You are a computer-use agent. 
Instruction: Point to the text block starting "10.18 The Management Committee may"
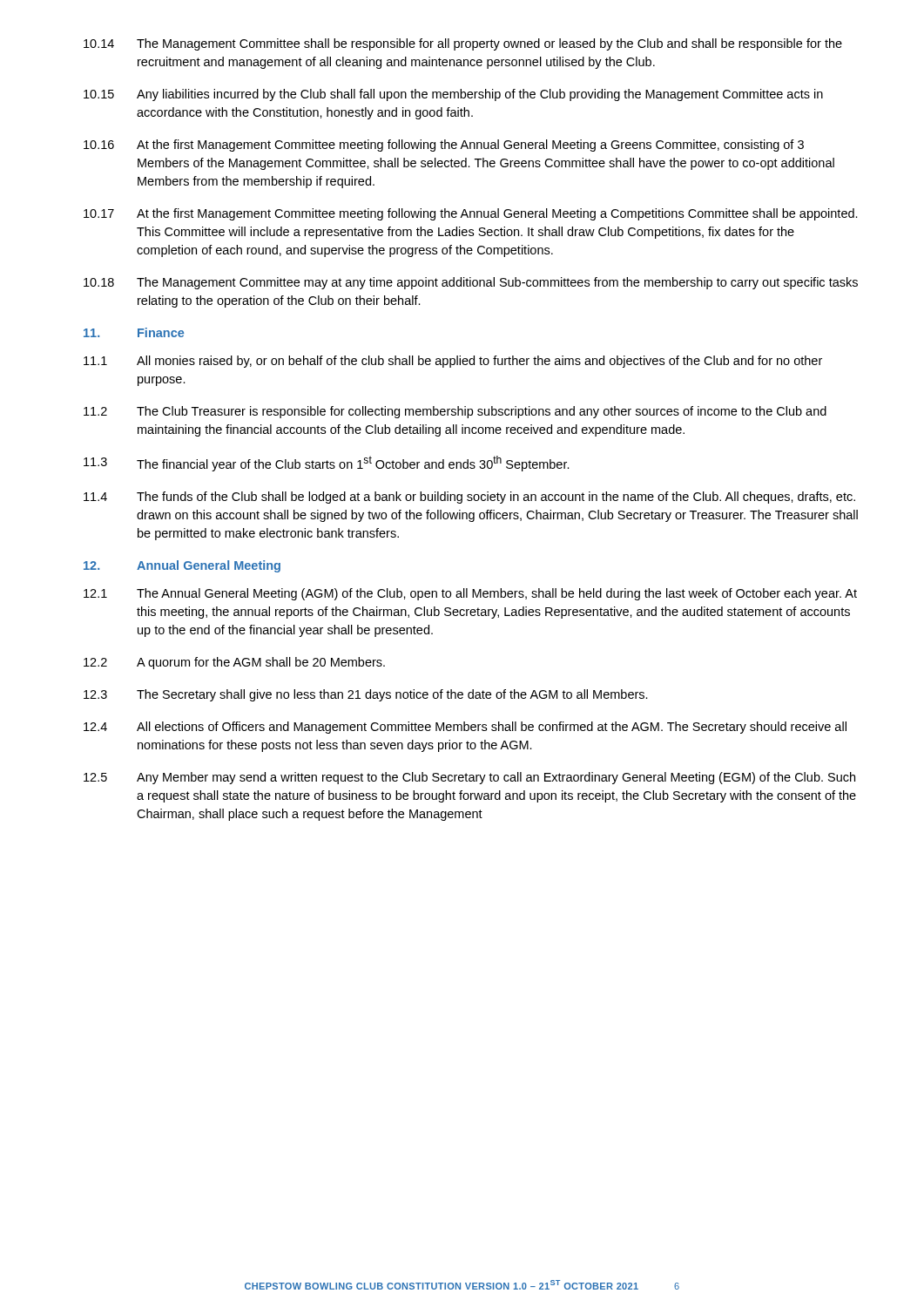pos(471,292)
